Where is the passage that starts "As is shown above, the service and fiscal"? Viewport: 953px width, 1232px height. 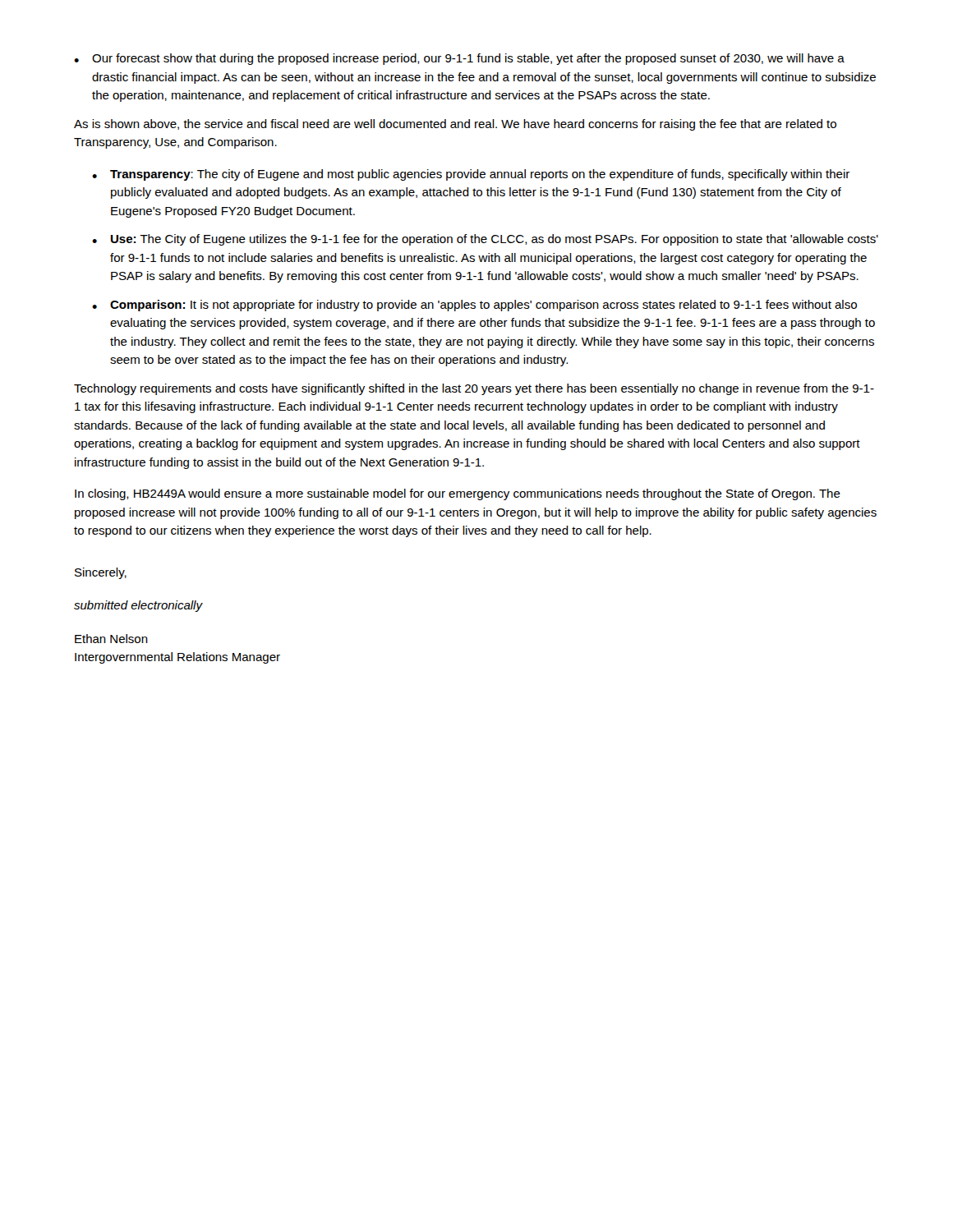click(476, 133)
